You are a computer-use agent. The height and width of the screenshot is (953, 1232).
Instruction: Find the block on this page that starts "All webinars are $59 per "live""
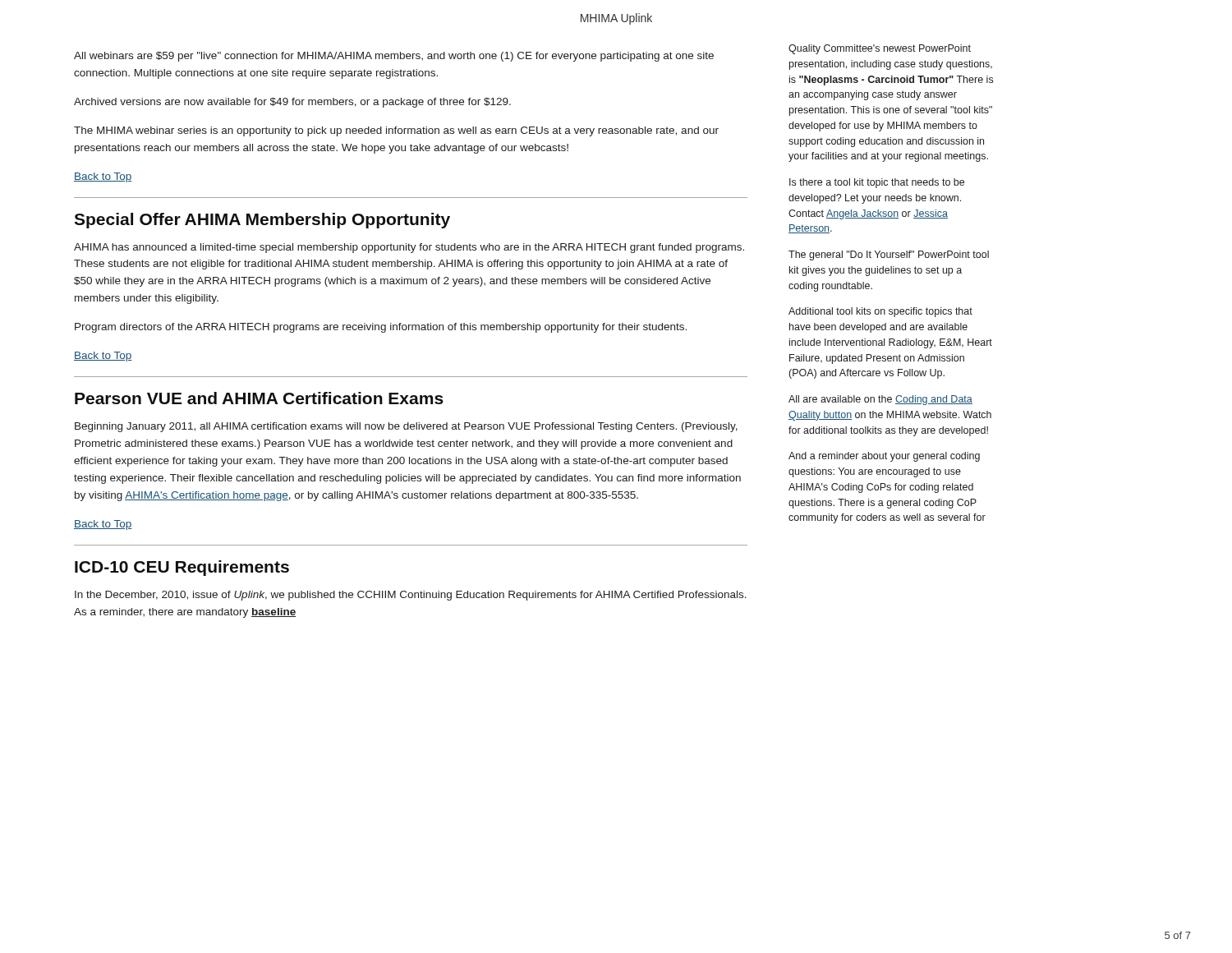click(x=411, y=65)
